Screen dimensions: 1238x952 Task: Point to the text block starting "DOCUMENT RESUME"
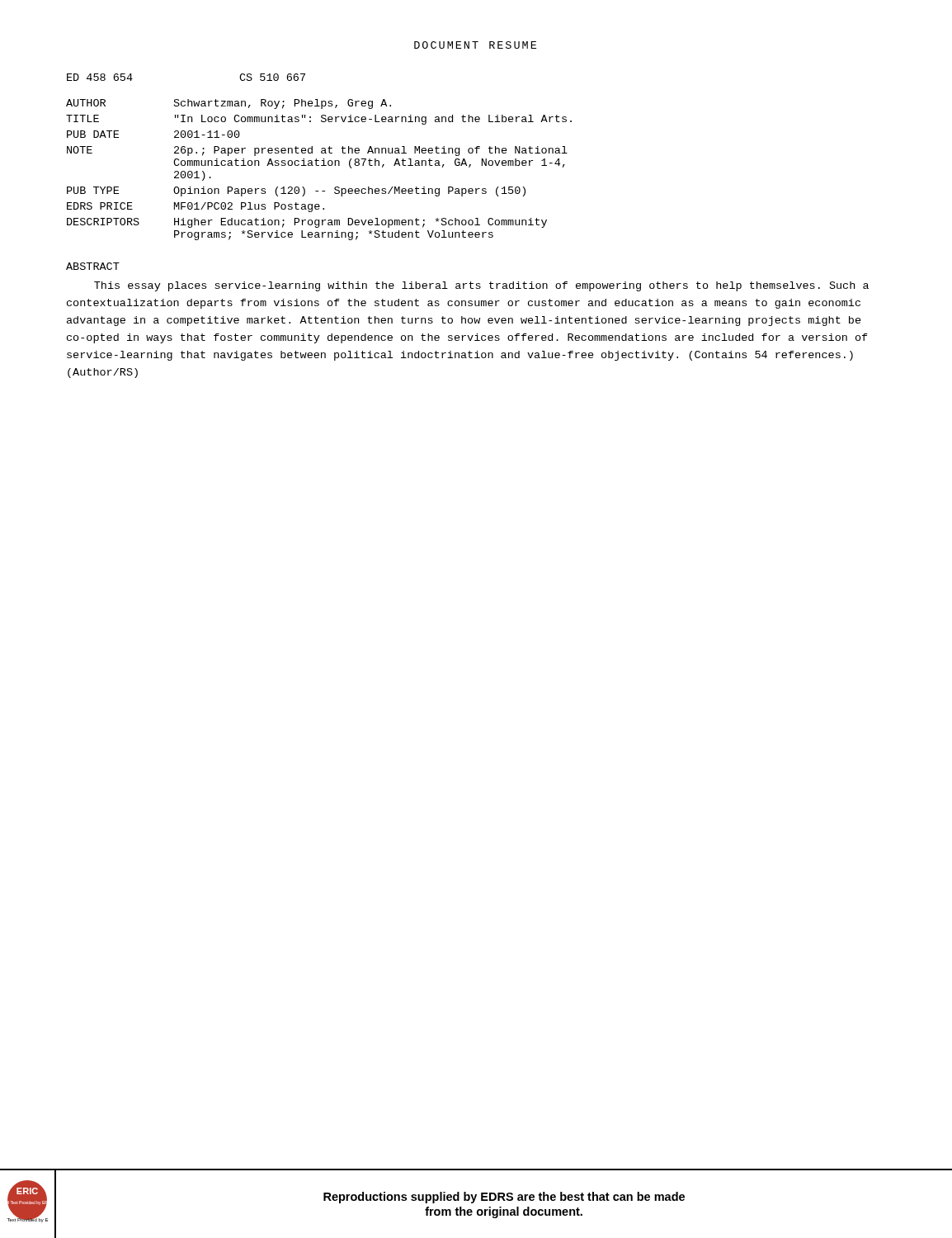pos(476,46)
